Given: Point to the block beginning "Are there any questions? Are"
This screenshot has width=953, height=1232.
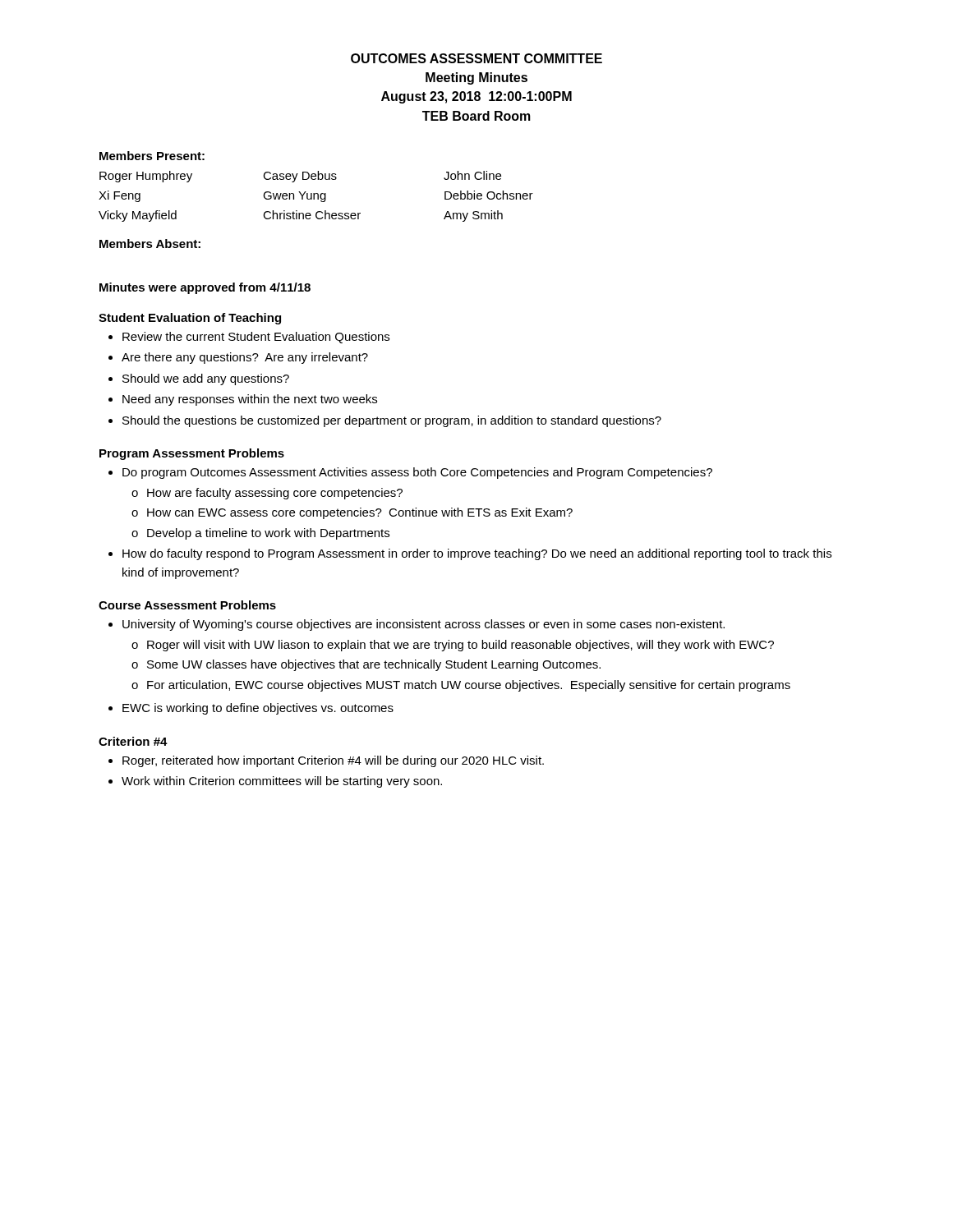Looking at the screenshot, I should (x=245, y=357).
